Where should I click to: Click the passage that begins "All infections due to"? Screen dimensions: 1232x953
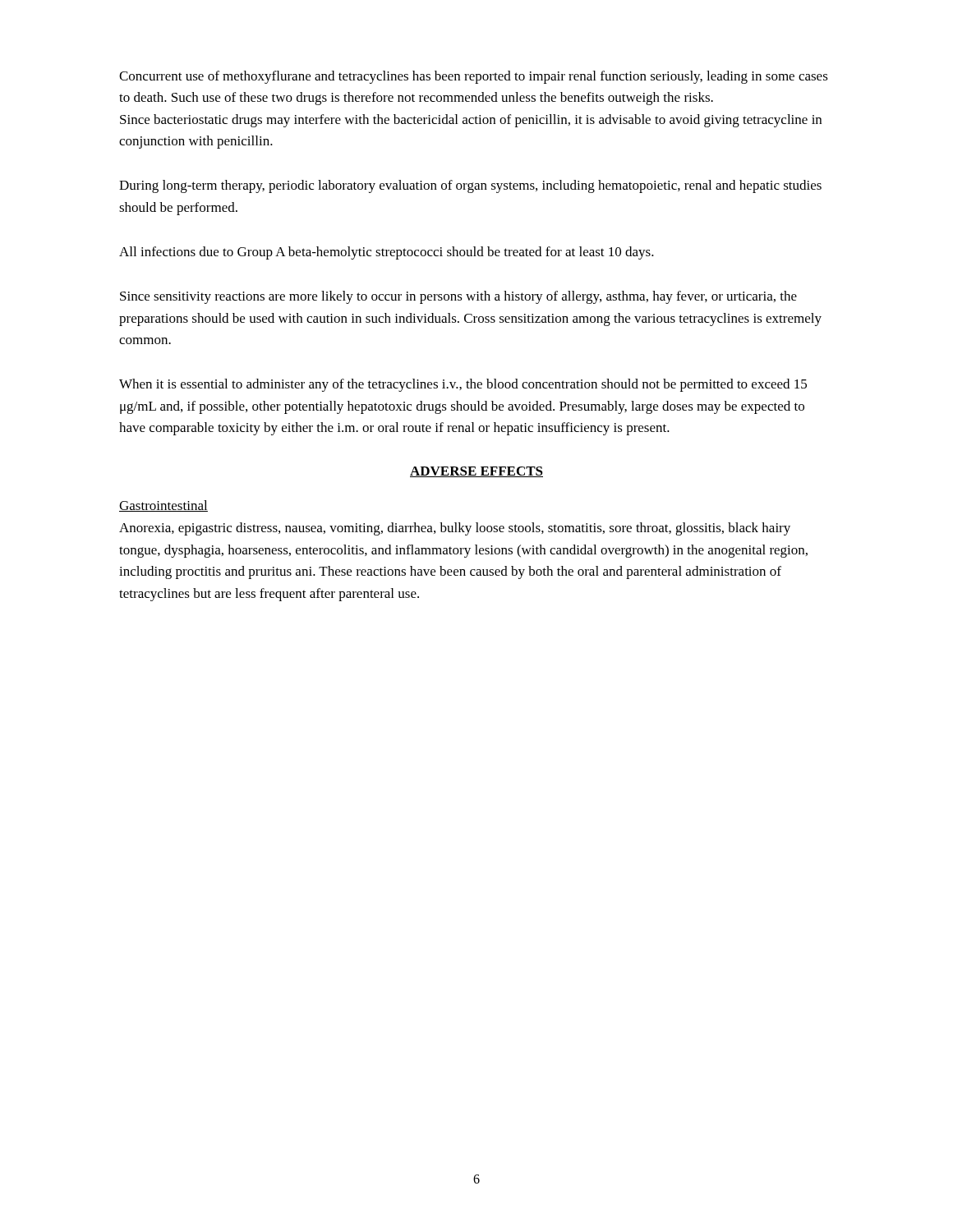pos(387,252)
